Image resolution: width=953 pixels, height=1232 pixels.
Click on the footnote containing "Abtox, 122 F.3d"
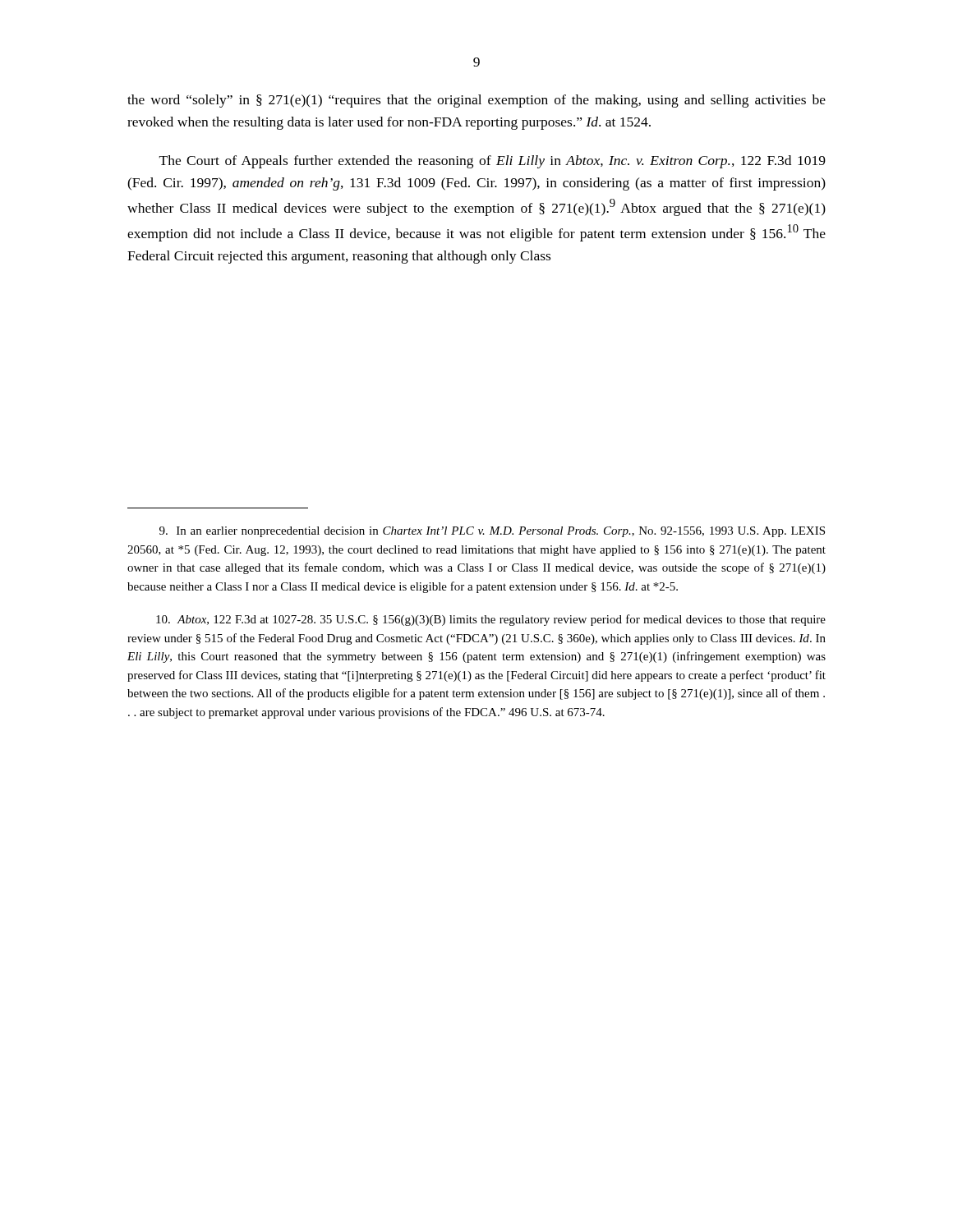[476, 666]
